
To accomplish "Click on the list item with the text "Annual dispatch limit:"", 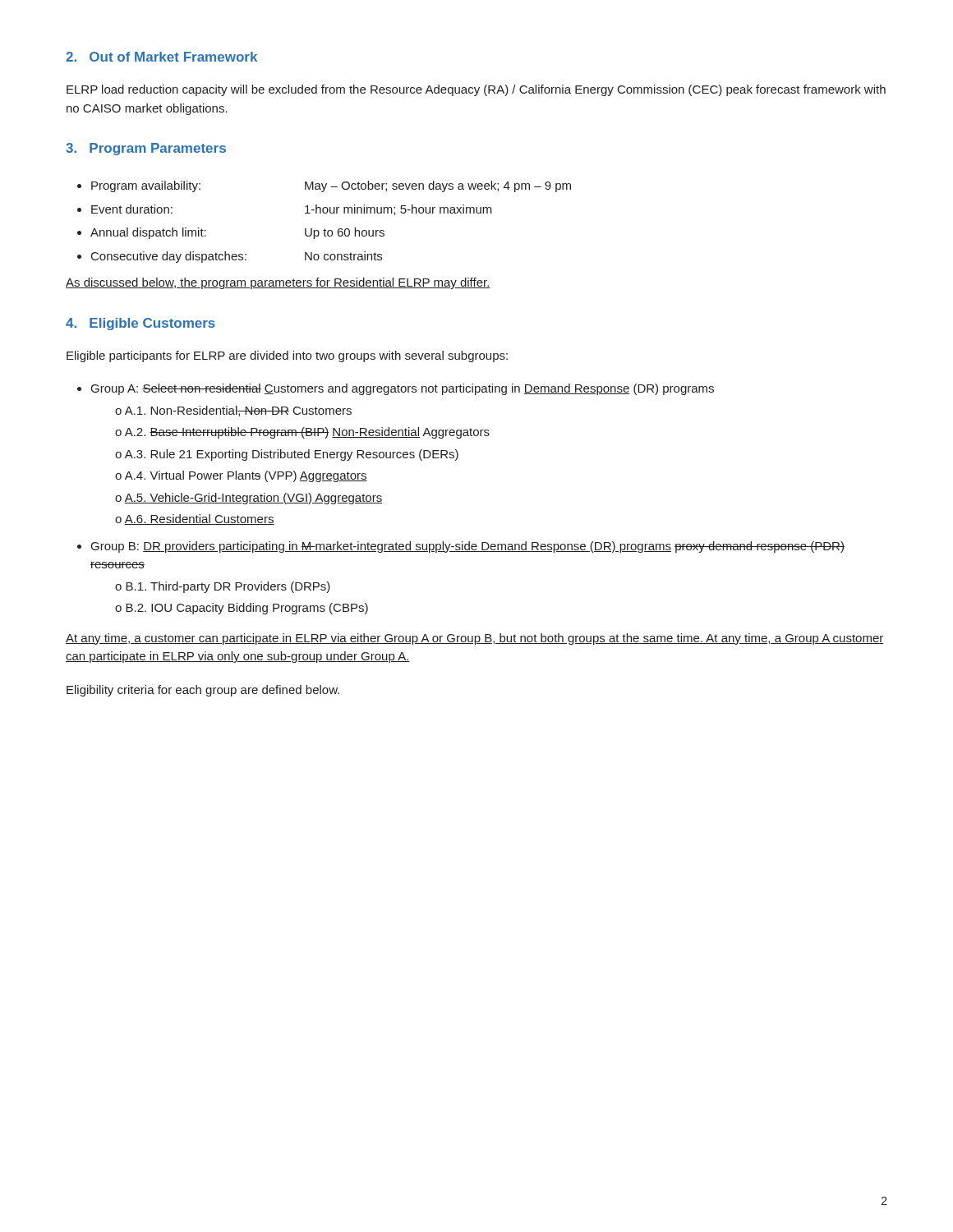I will click(145, 233).
